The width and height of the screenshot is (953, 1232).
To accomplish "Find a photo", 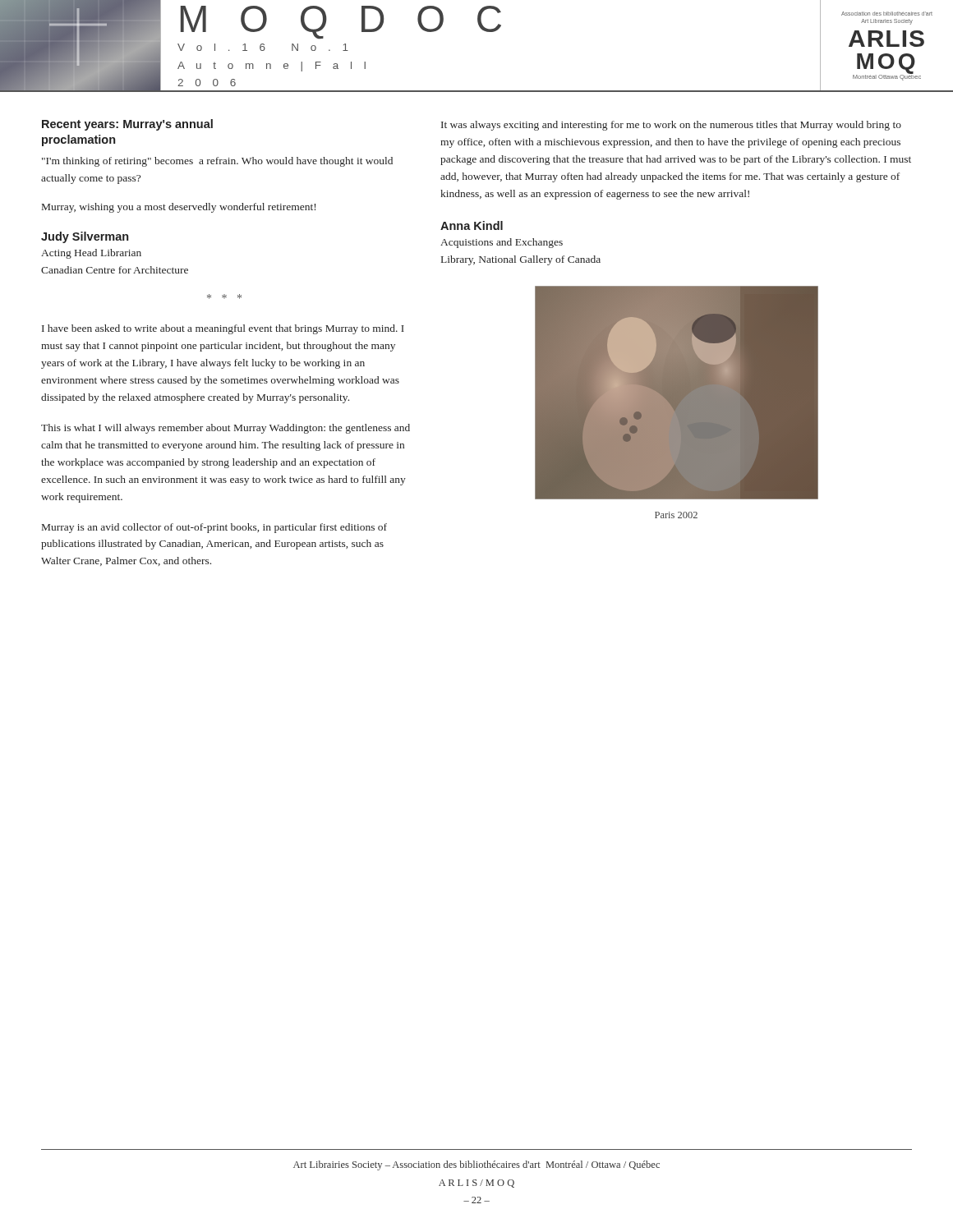I will point(676,395).
